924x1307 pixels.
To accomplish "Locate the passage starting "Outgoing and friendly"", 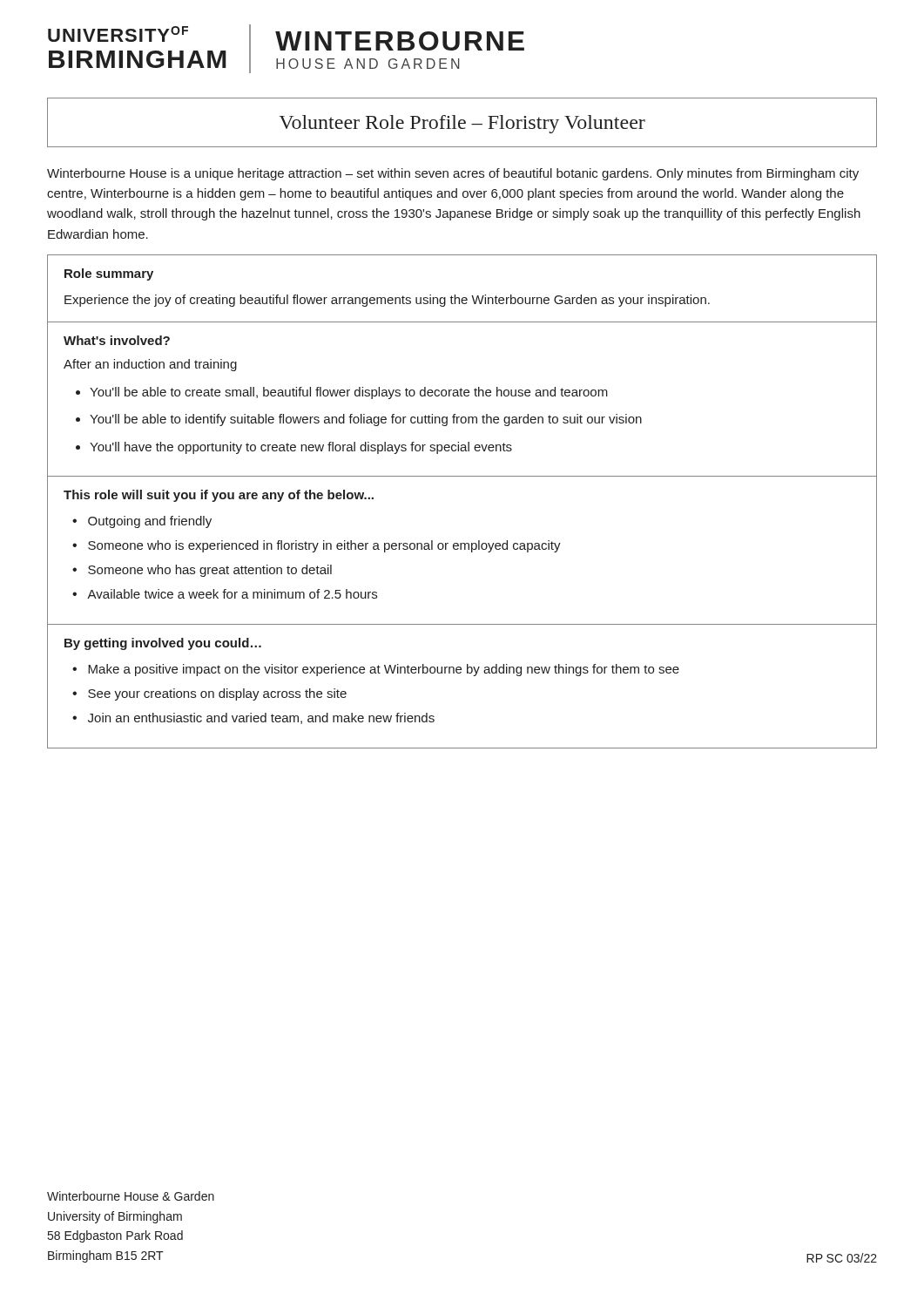I will pos(150,521).
